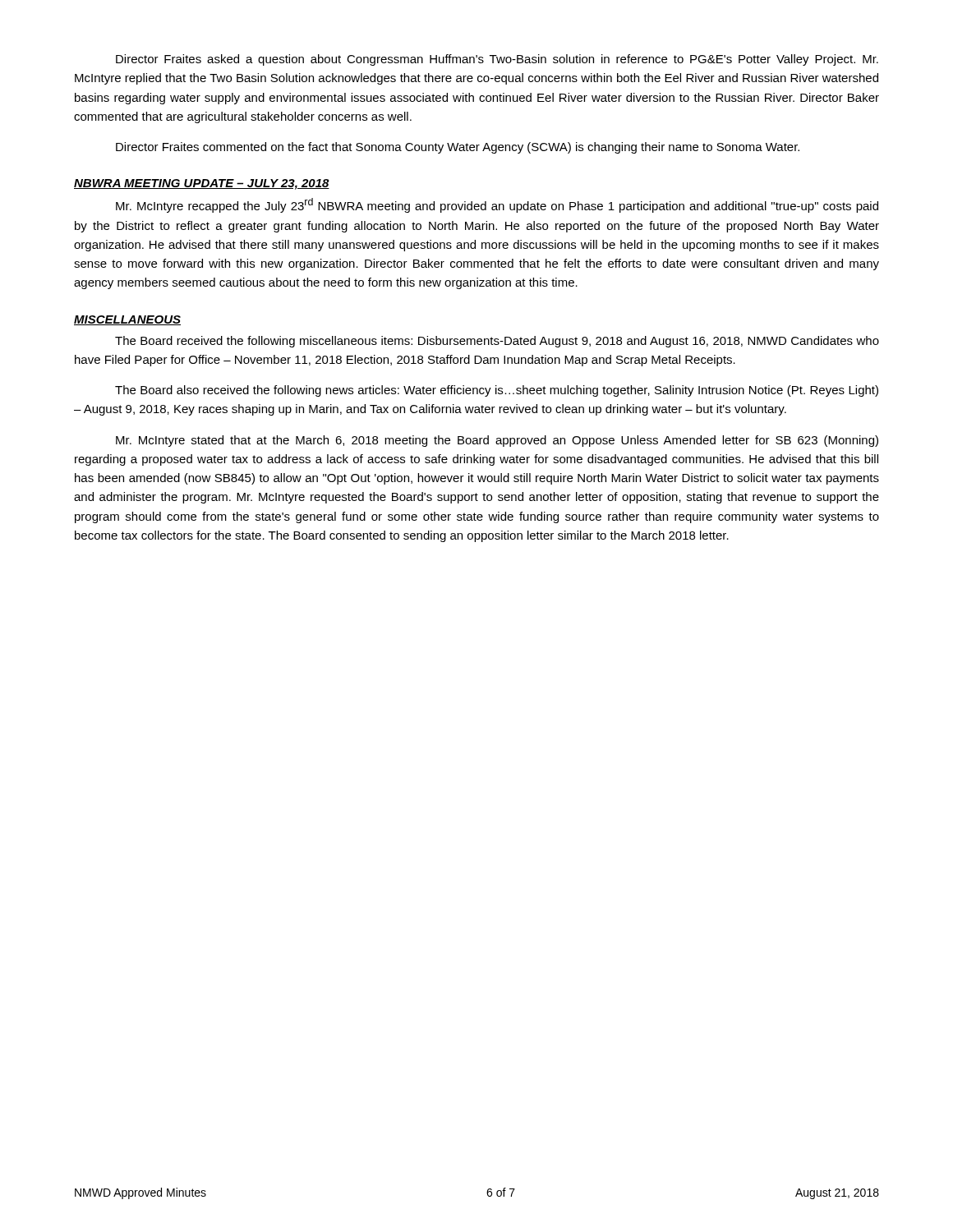Select the text block that reads "Mr. McIntyre recapped the July 23rd NBWRA meeting"
The image size is (953, 1232).
click(x=476, y=243)
